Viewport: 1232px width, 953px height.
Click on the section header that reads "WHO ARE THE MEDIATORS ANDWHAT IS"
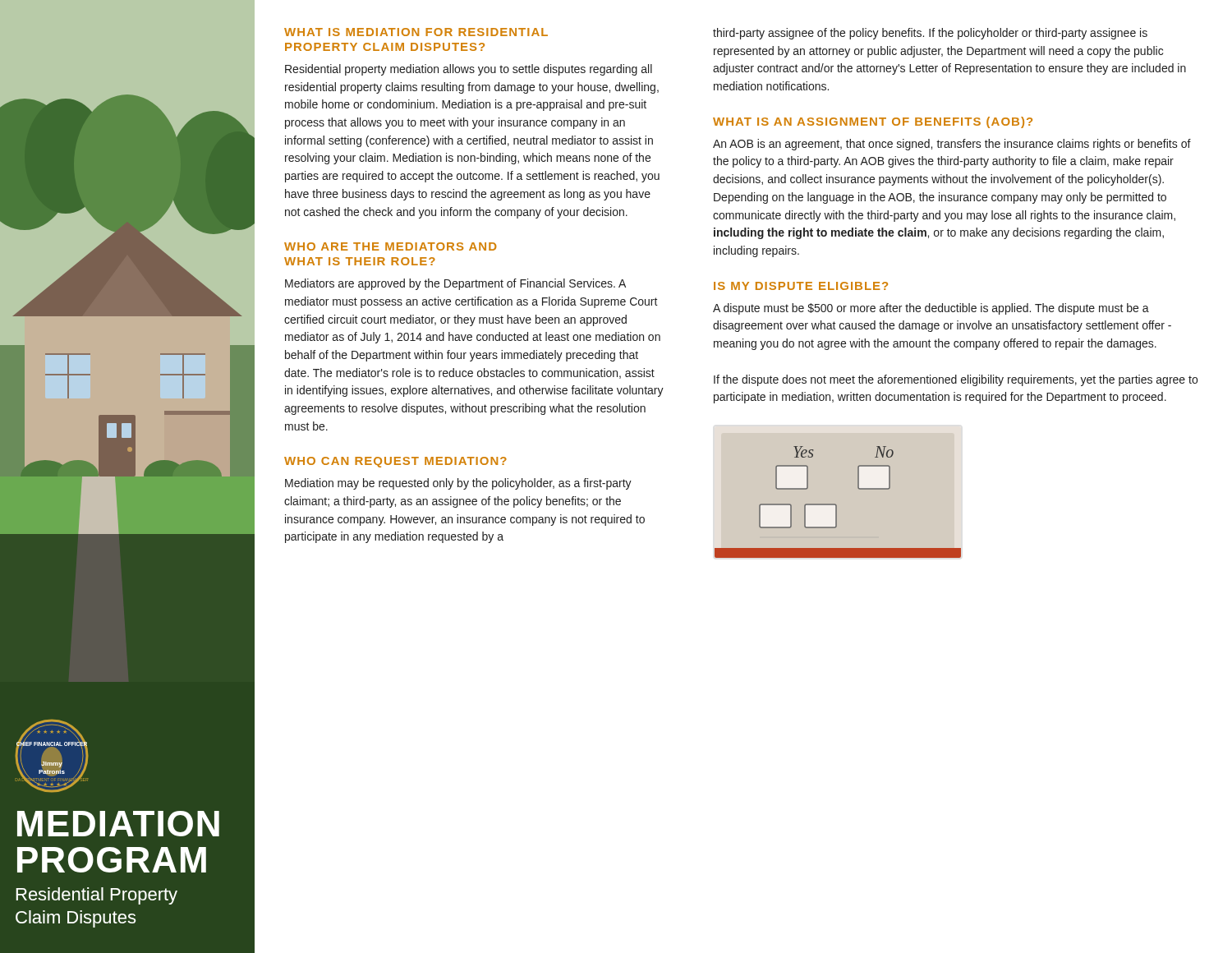click(474, 254)
